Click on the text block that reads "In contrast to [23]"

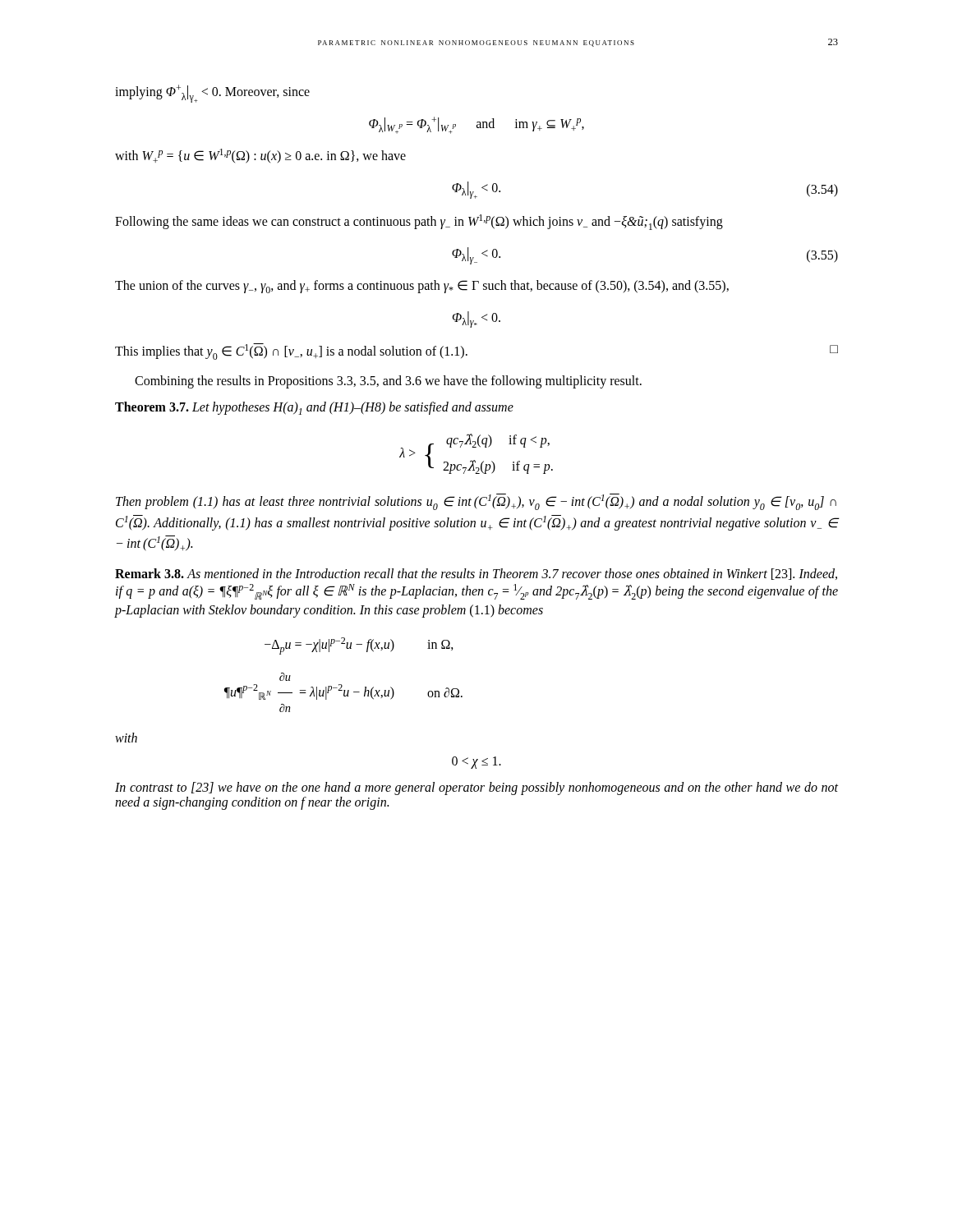pos(476,794)
